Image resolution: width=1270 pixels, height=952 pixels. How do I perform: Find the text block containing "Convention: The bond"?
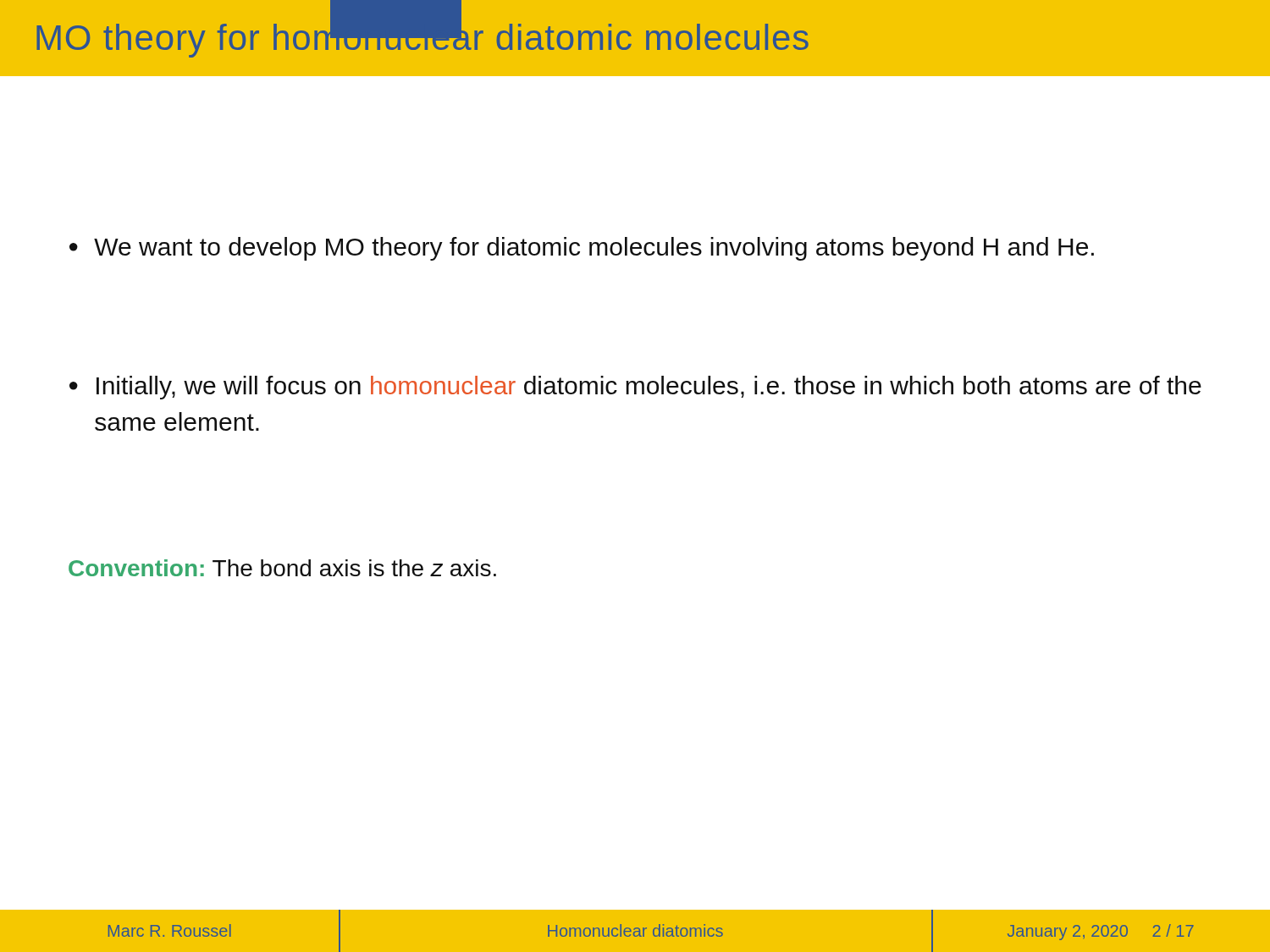[x=283, y=568]
